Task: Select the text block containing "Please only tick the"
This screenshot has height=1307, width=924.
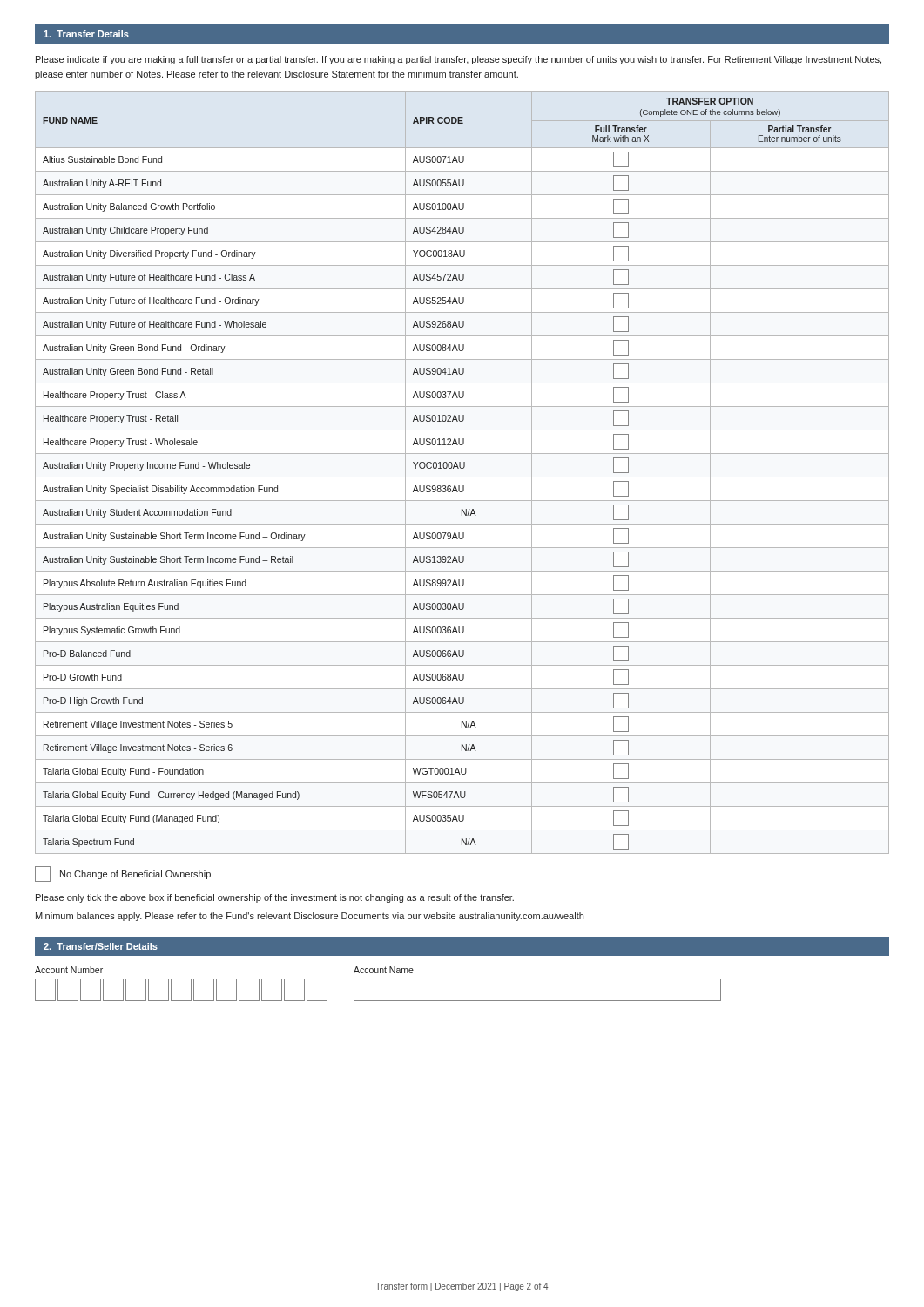Action: tap(275, 898)
